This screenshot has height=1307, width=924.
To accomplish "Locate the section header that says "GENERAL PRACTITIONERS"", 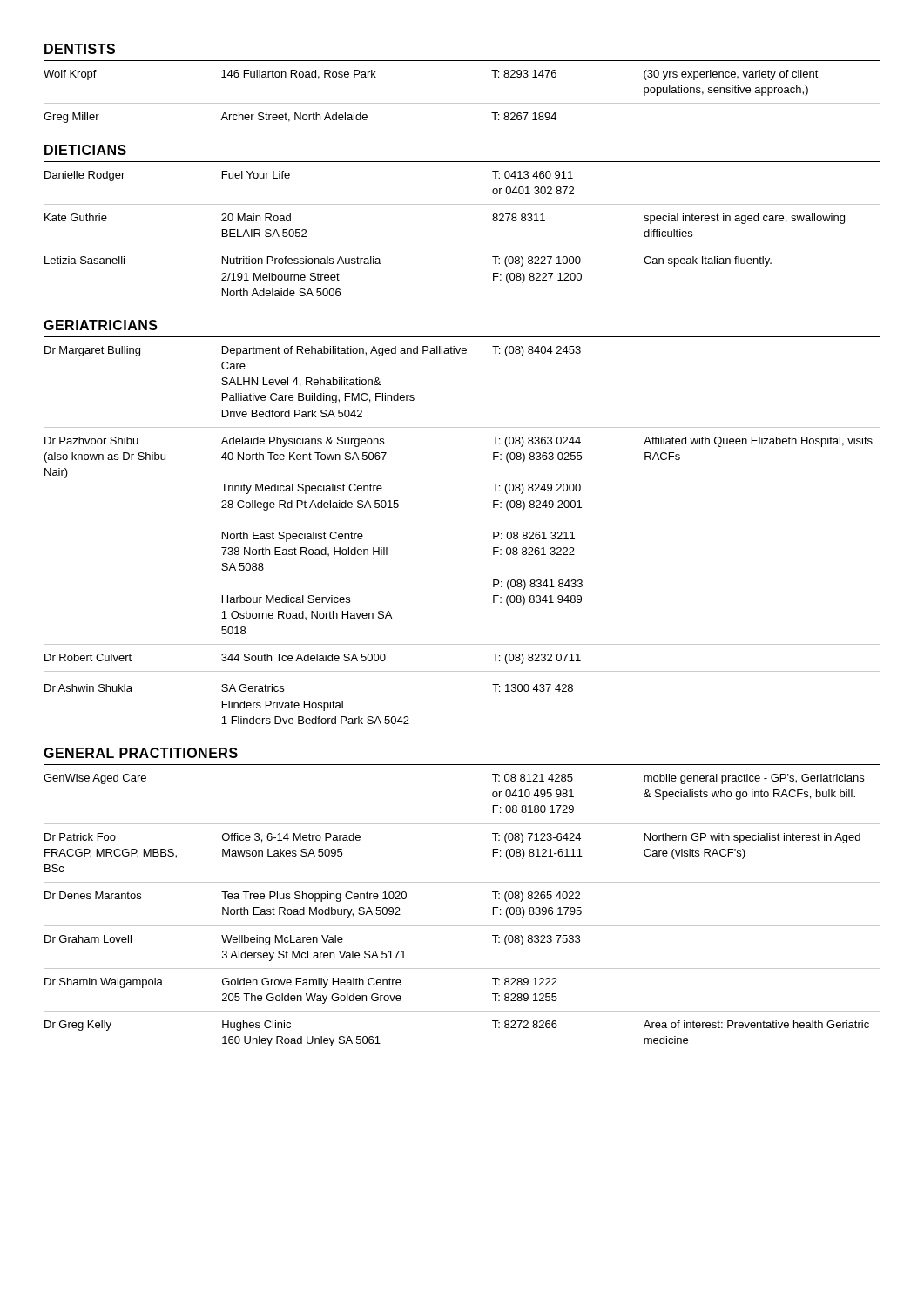I will (141, 753).
